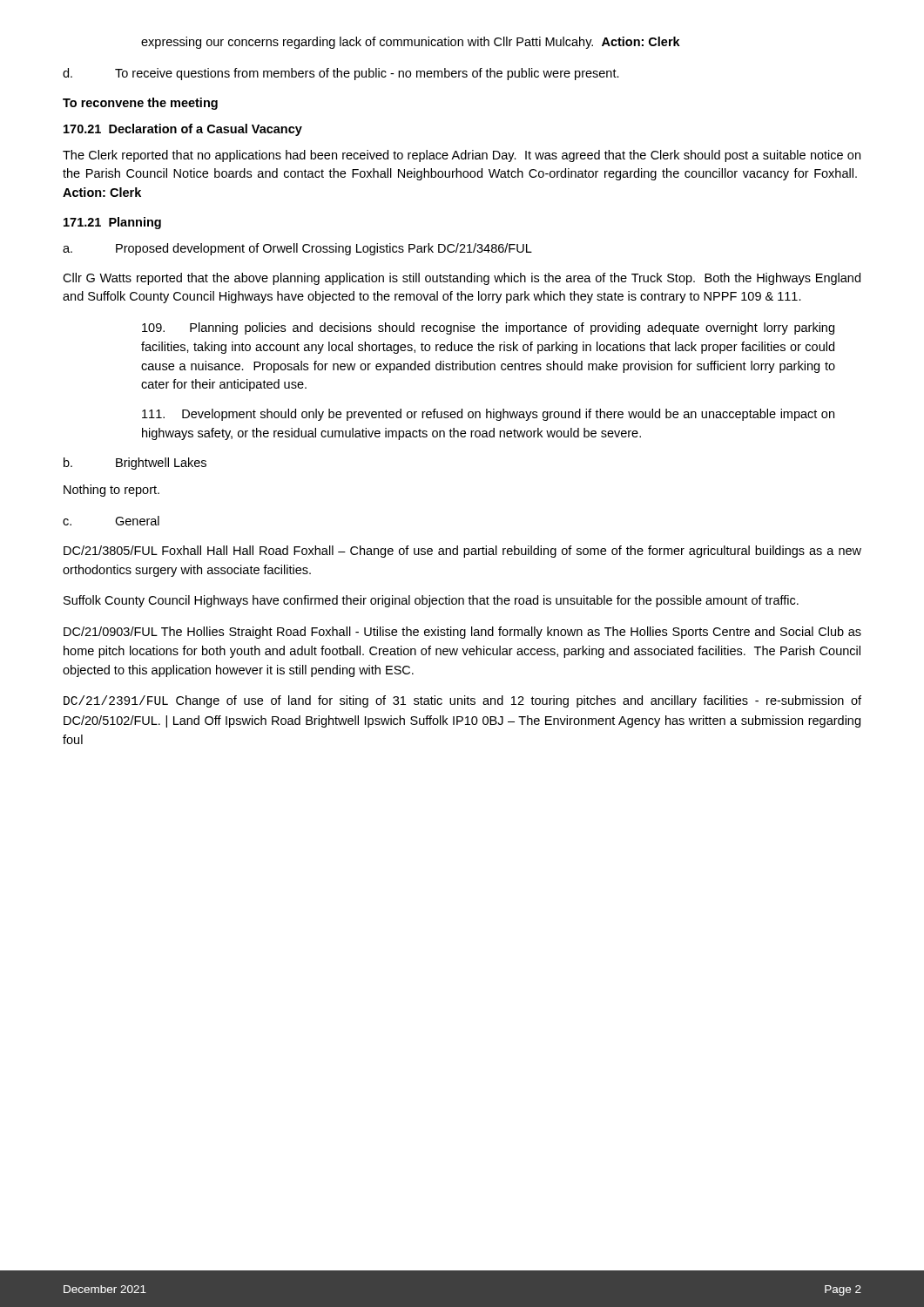924x1307 pixels.
Task: Select the region starting "DC/21/3805/FUL Foxhall Hall Hall"
Action: (462, 560)
